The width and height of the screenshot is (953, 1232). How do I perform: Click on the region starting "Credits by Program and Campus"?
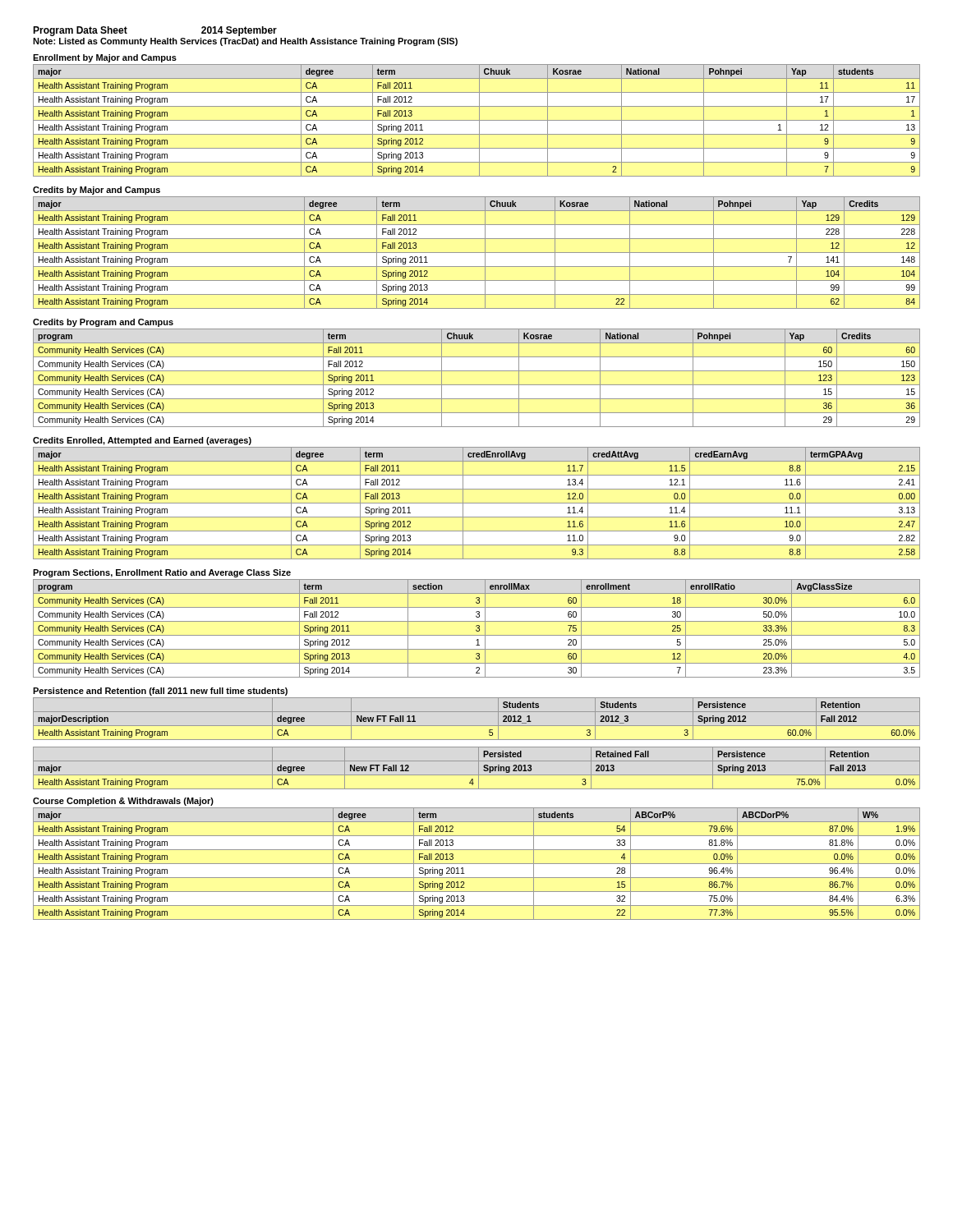point(103,322)
